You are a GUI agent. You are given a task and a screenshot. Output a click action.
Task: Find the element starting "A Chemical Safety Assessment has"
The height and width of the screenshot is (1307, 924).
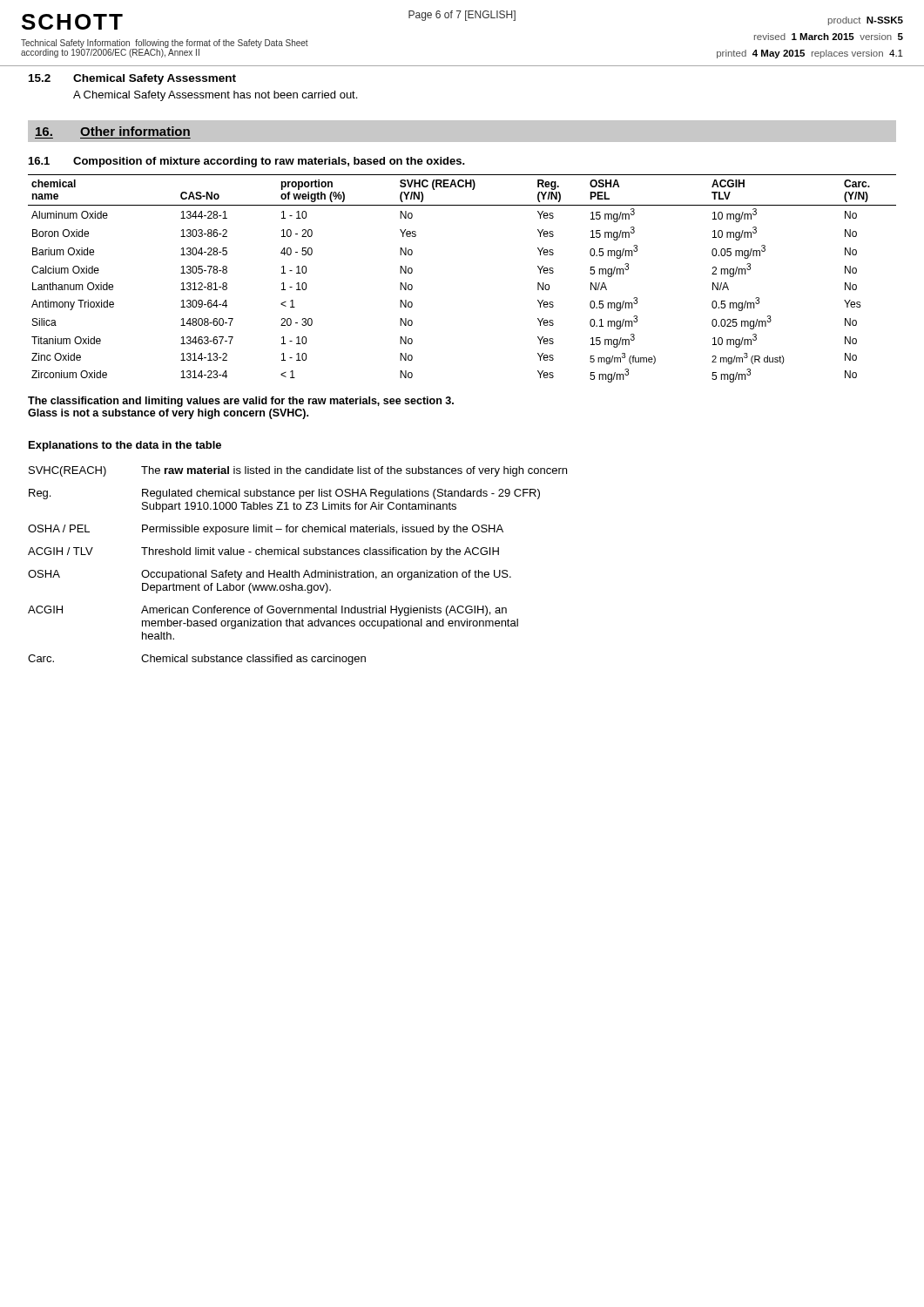coord(216,94)
